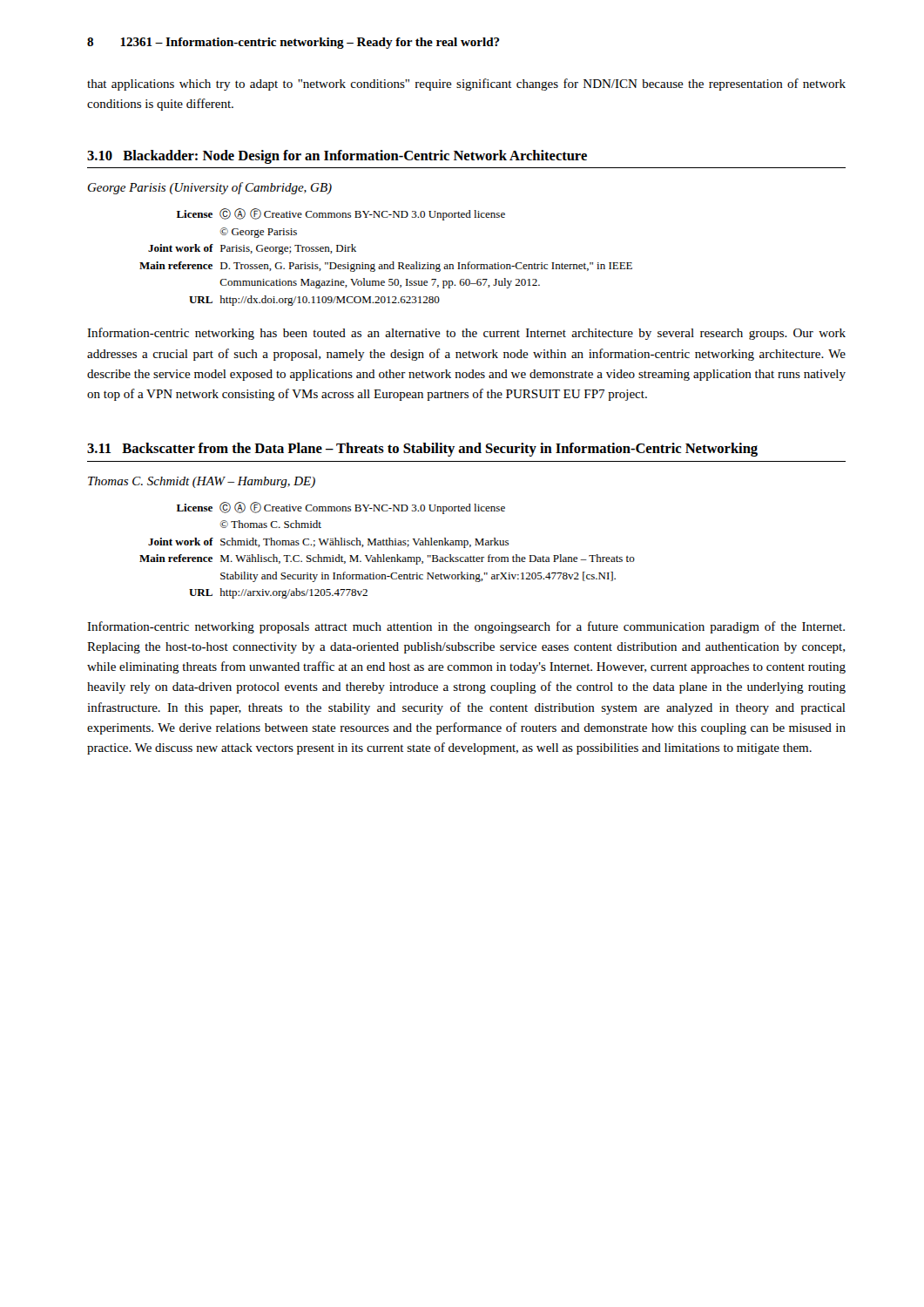
Task: Locate the section header that opens with "3.11 Backscatter from the Data Plane – Threats"
Action: [x=422, y=448]
